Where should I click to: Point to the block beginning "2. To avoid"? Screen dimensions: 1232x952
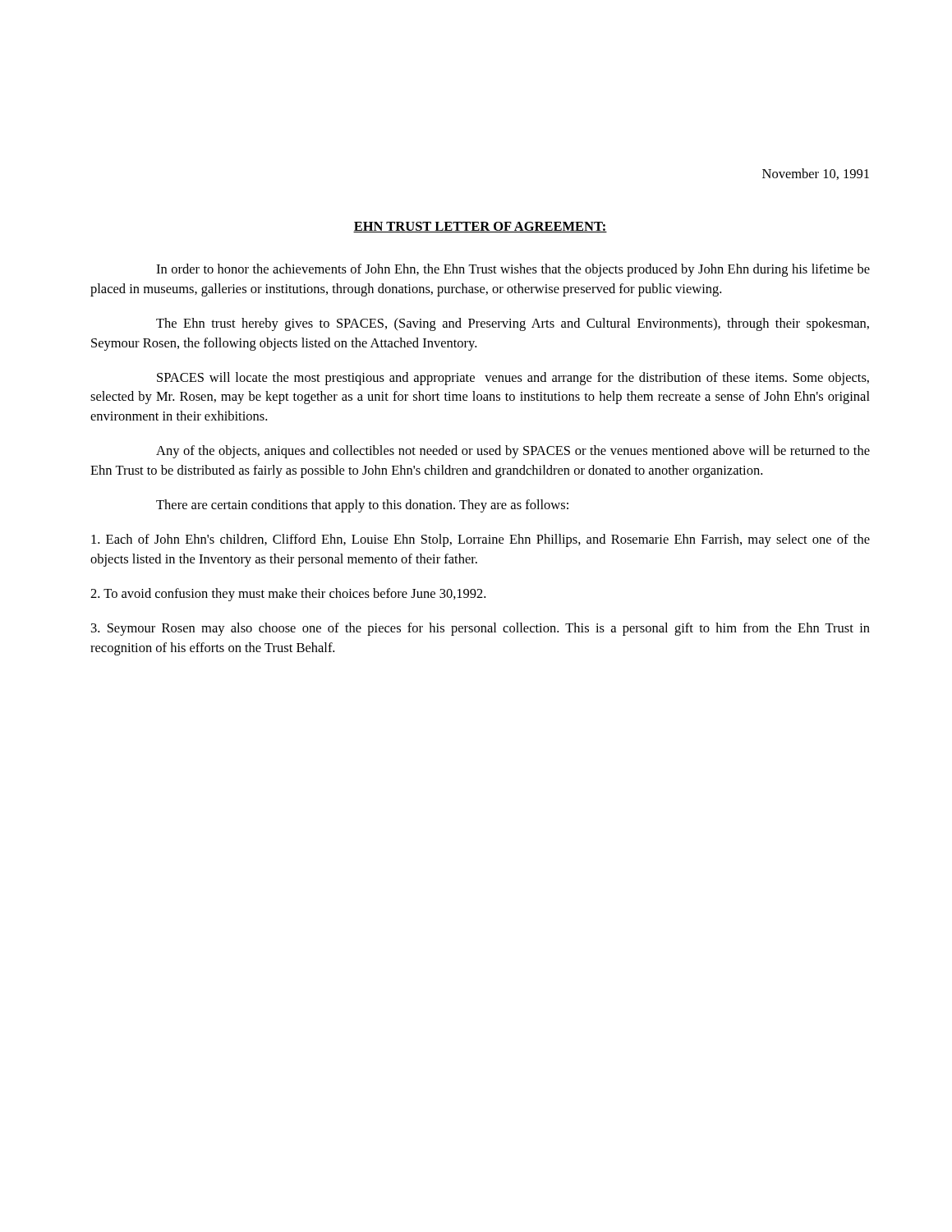pos(289,593)
